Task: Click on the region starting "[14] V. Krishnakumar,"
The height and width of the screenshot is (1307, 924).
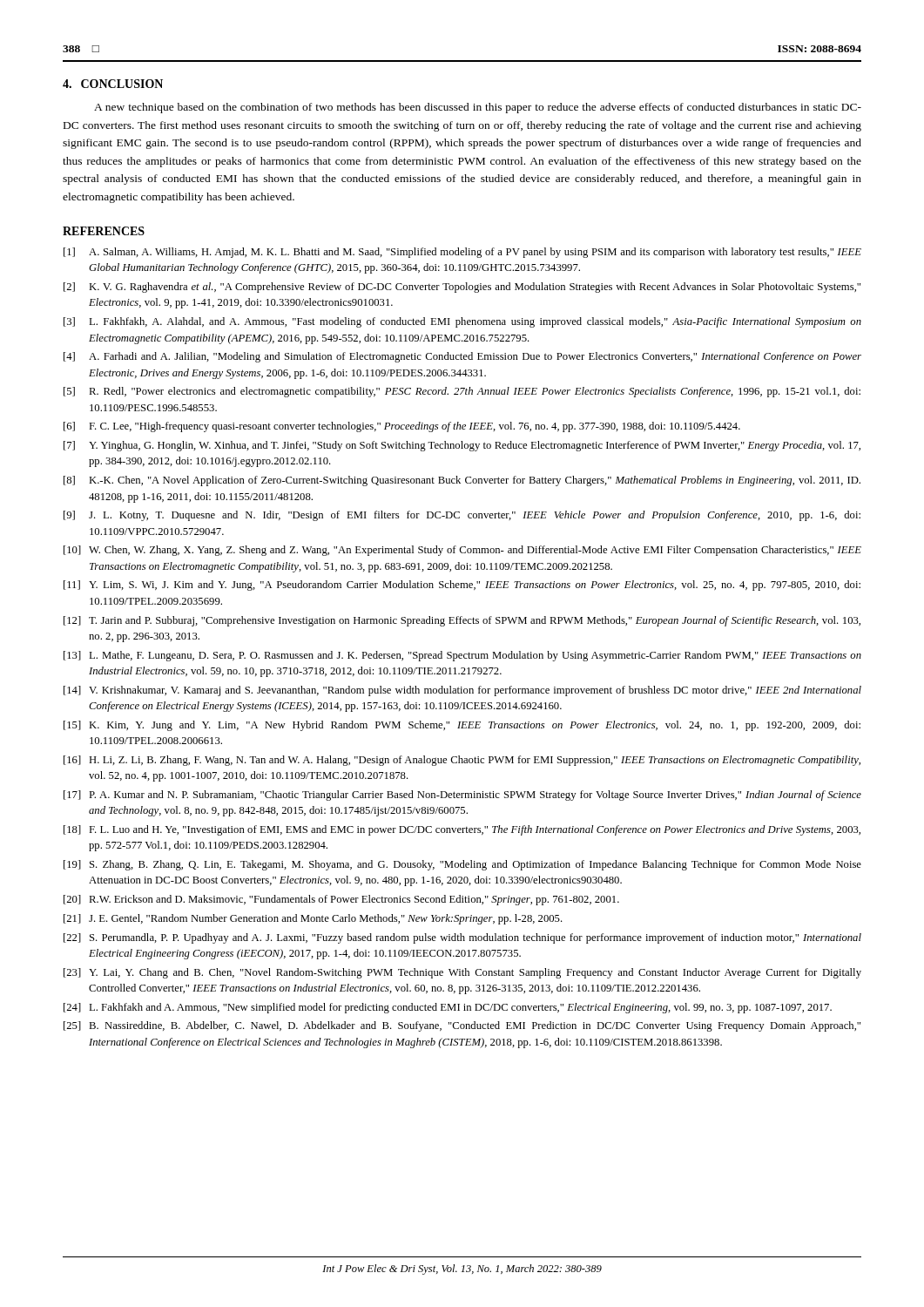Action: click(x=462, y=698)
